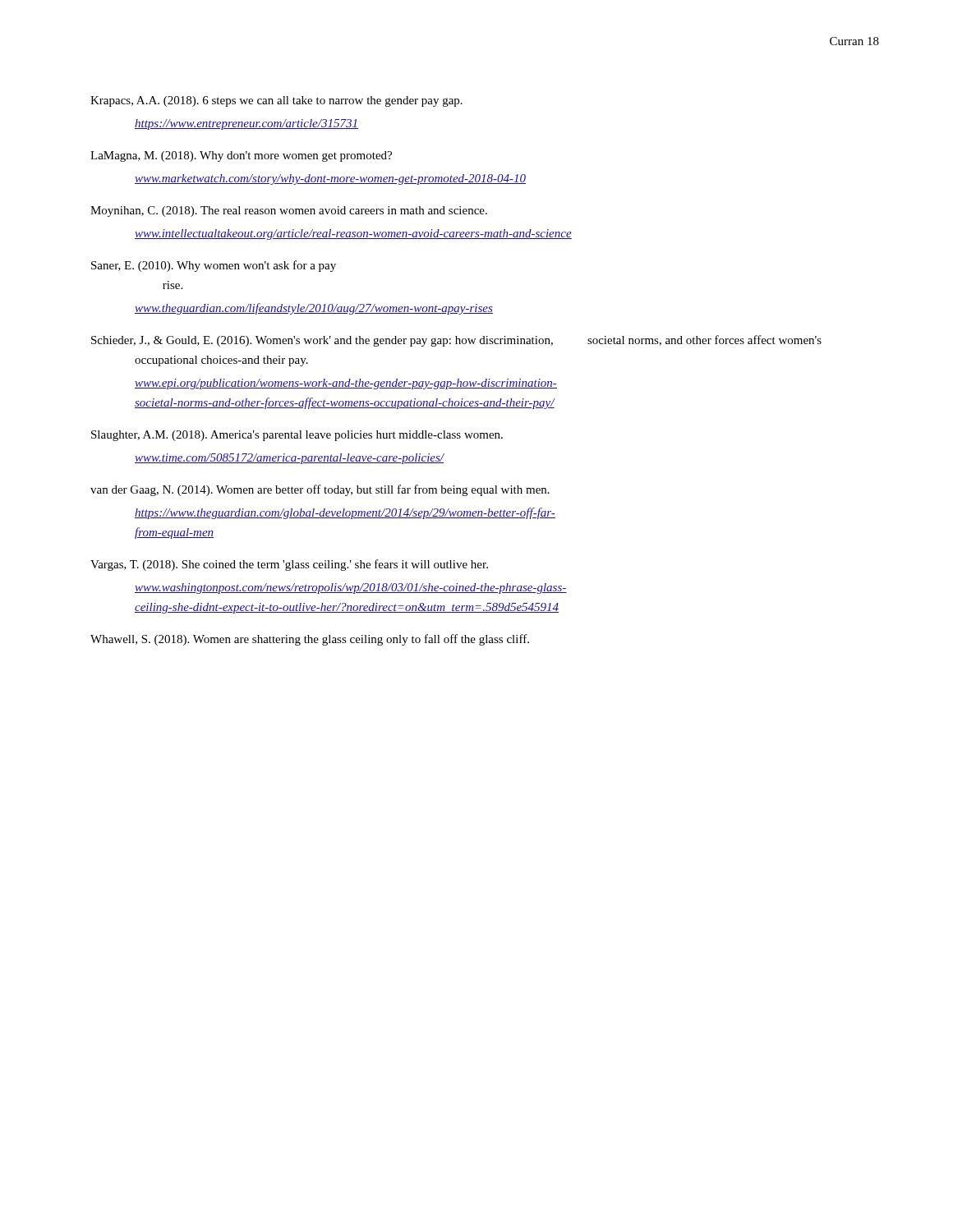This screenshot has height=1232, width=953.
Task: Find the block starting "Moynihan, C. (2018). The real"
Action: [485, 222]
